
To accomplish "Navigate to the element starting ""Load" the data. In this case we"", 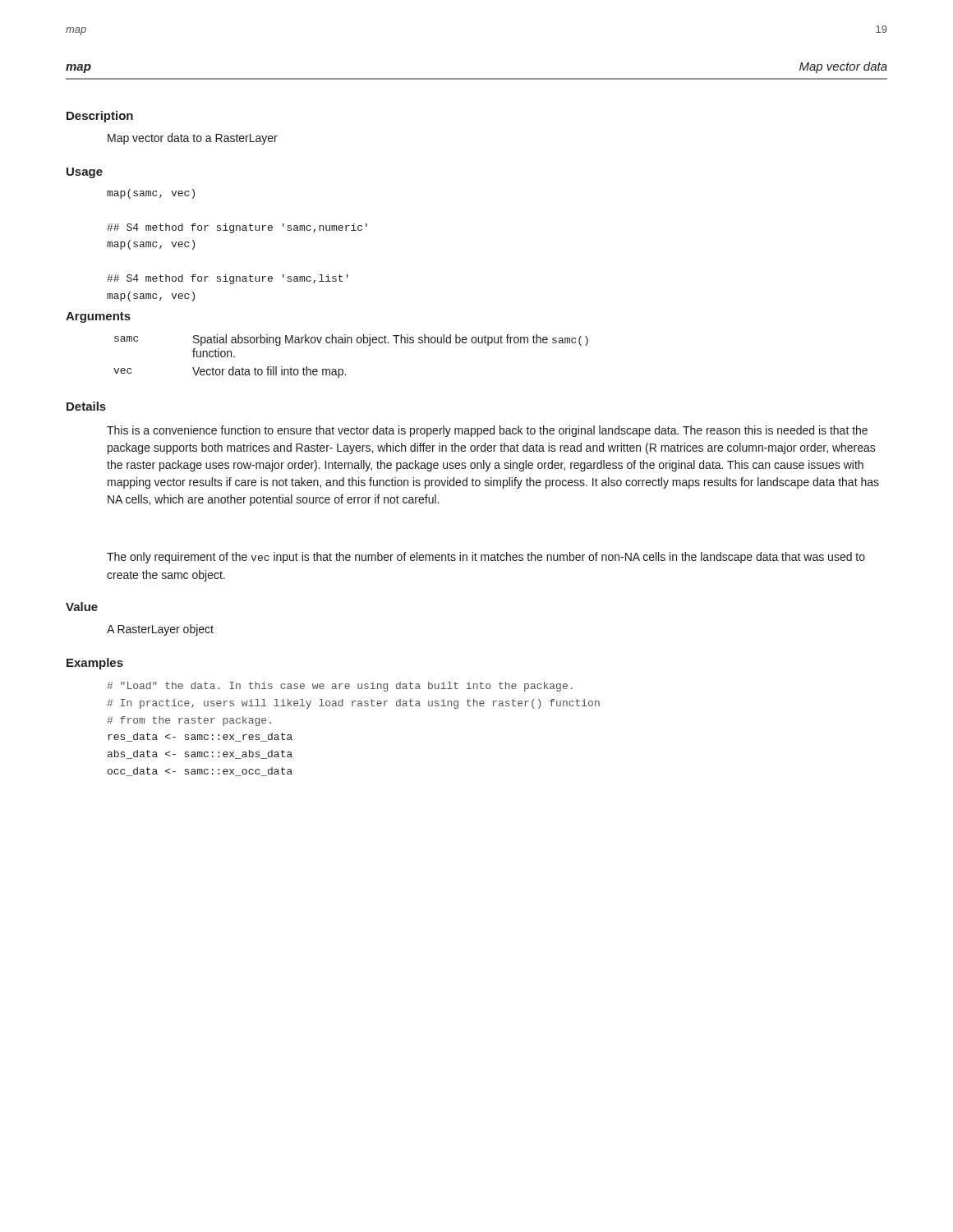I will pyautogui.click(x=340, y=687).
